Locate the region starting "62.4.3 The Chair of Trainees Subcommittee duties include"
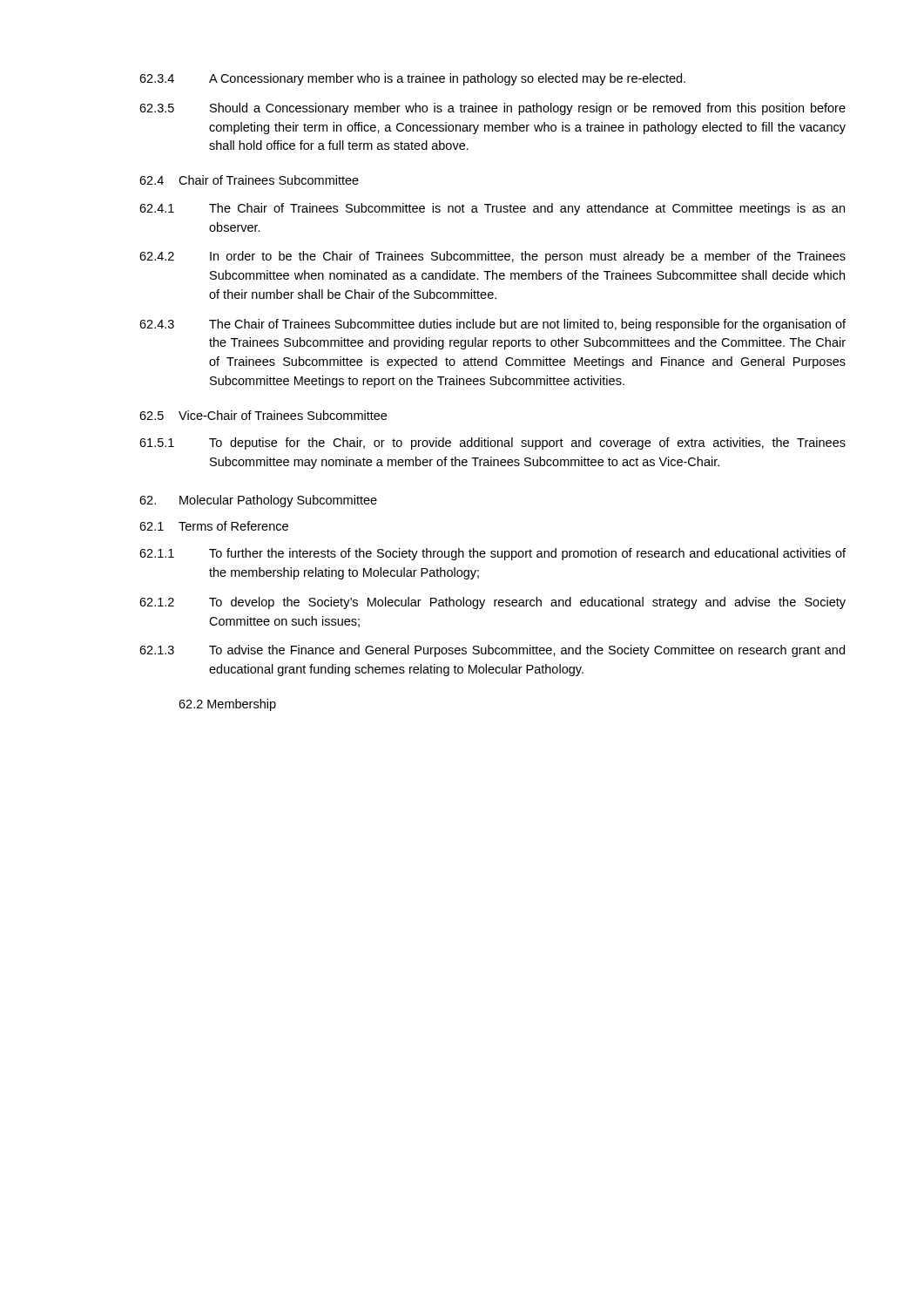The width and height of the screenshot is (924, 1307). pos(492,353)
